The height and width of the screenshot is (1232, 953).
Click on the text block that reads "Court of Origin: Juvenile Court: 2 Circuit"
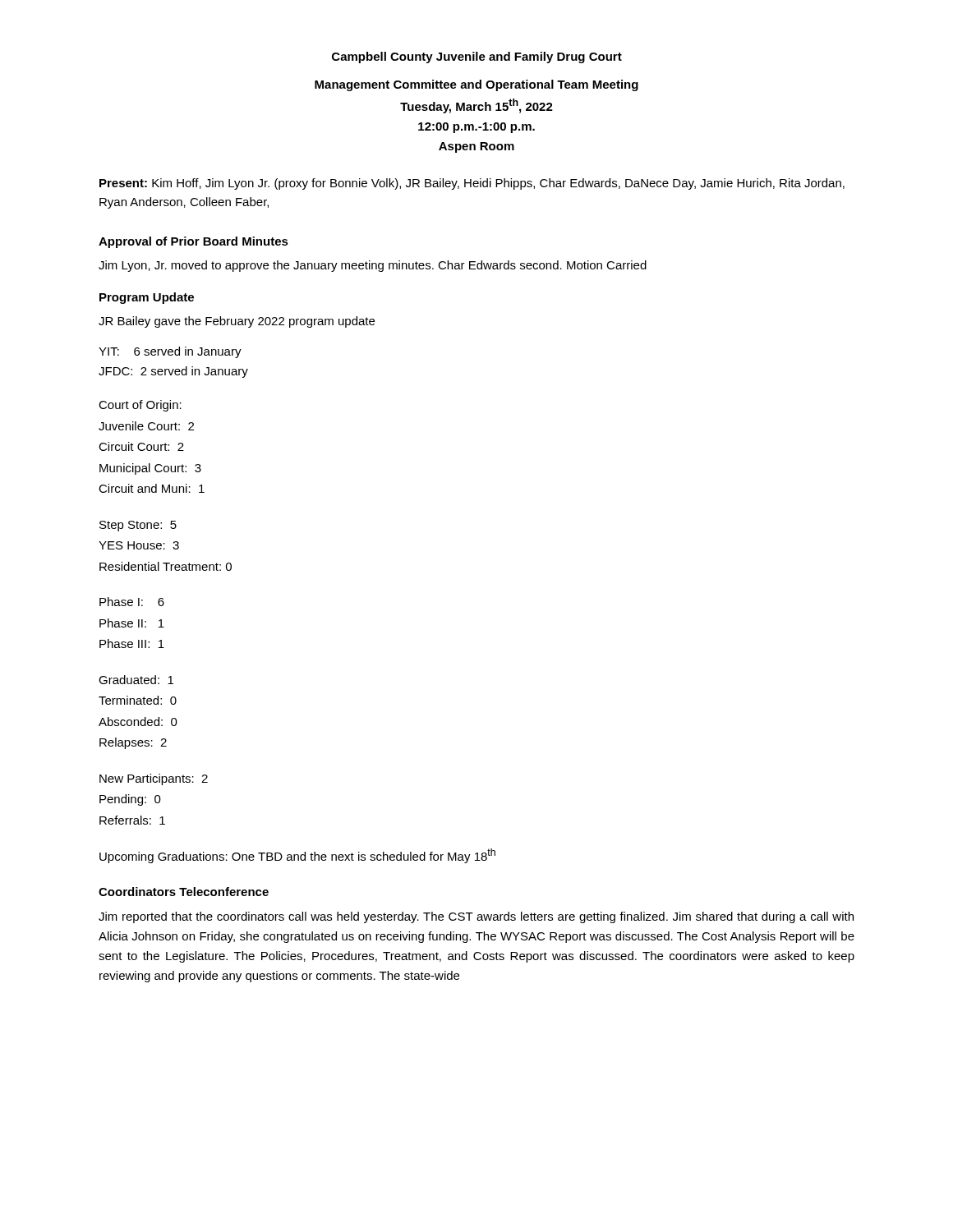[x=152, y=446]
